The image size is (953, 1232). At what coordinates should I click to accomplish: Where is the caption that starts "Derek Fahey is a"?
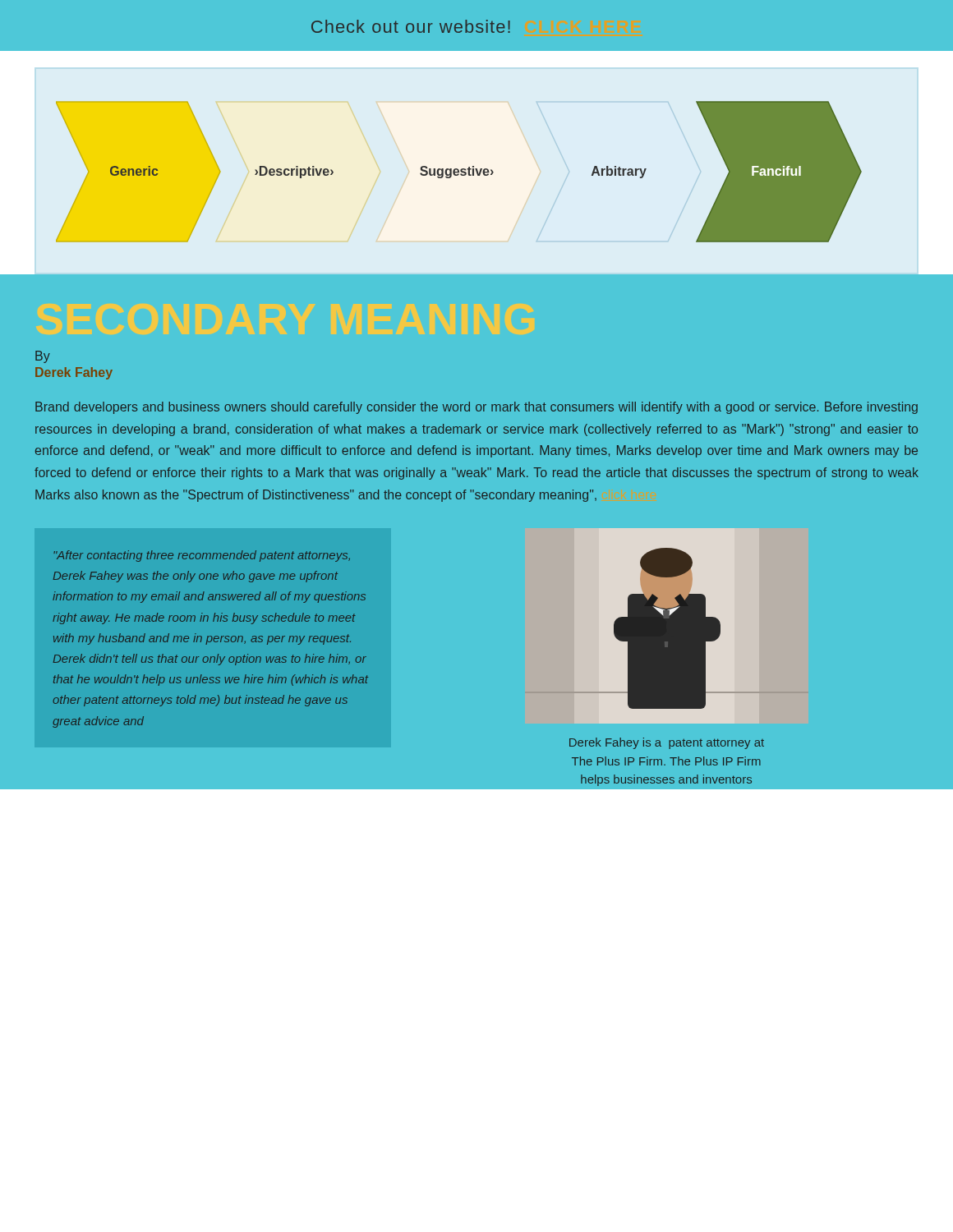point(666,761)
